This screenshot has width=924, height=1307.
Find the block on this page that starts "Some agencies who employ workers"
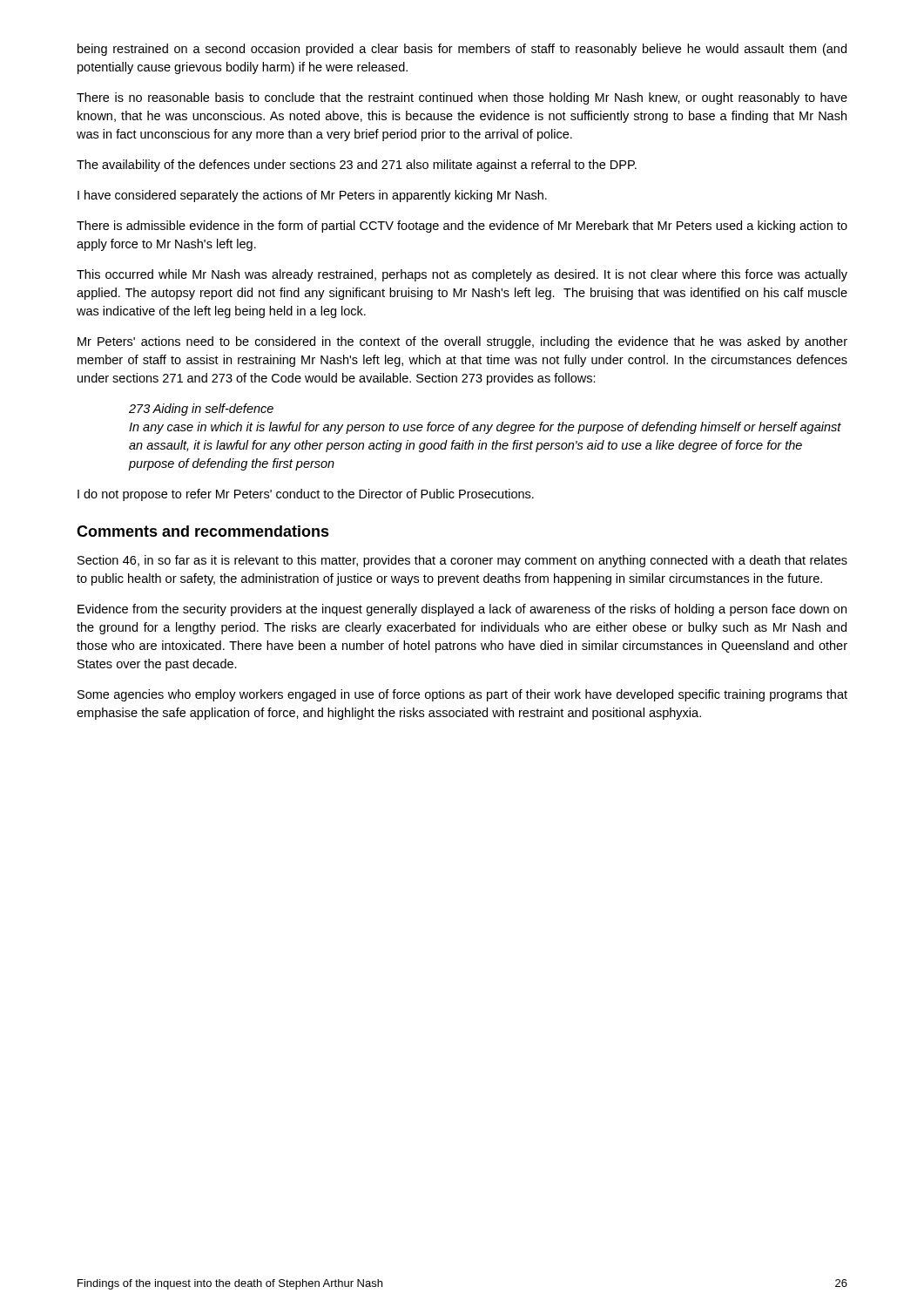click(x=462, y=704)
